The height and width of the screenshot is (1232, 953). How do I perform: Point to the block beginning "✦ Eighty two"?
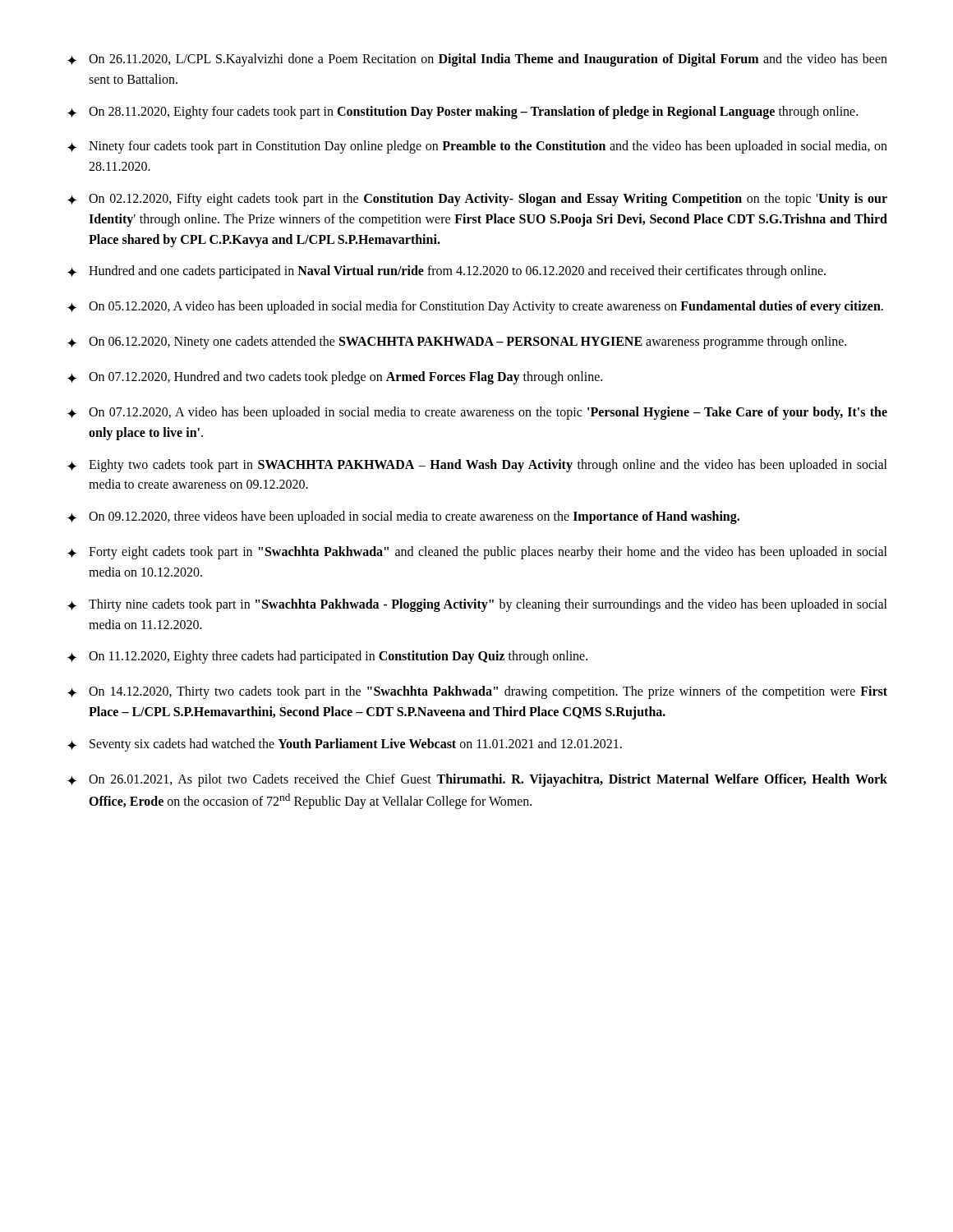[476, 475]
